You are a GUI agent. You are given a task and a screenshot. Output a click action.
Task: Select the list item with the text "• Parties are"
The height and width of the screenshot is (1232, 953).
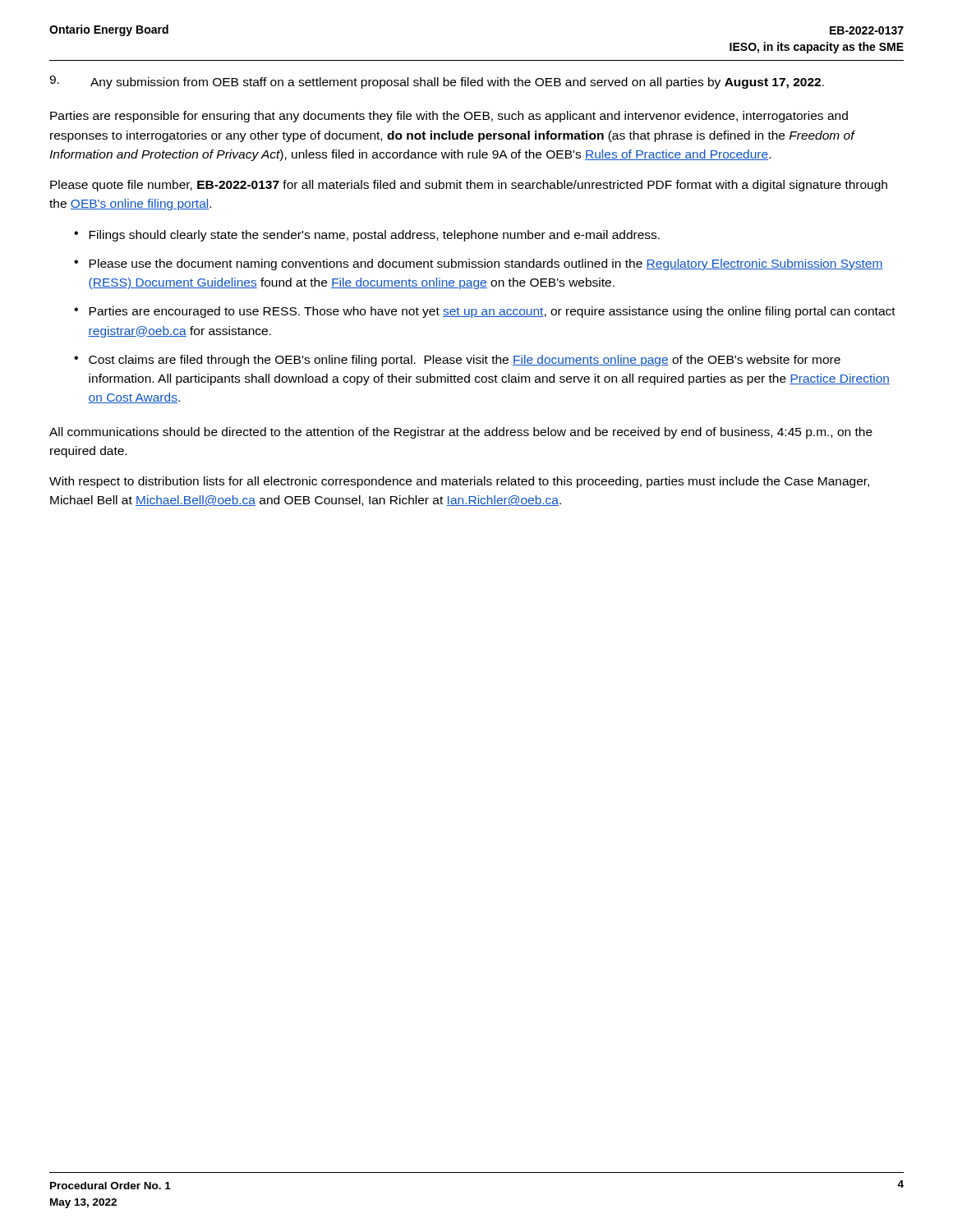[489, 321]
